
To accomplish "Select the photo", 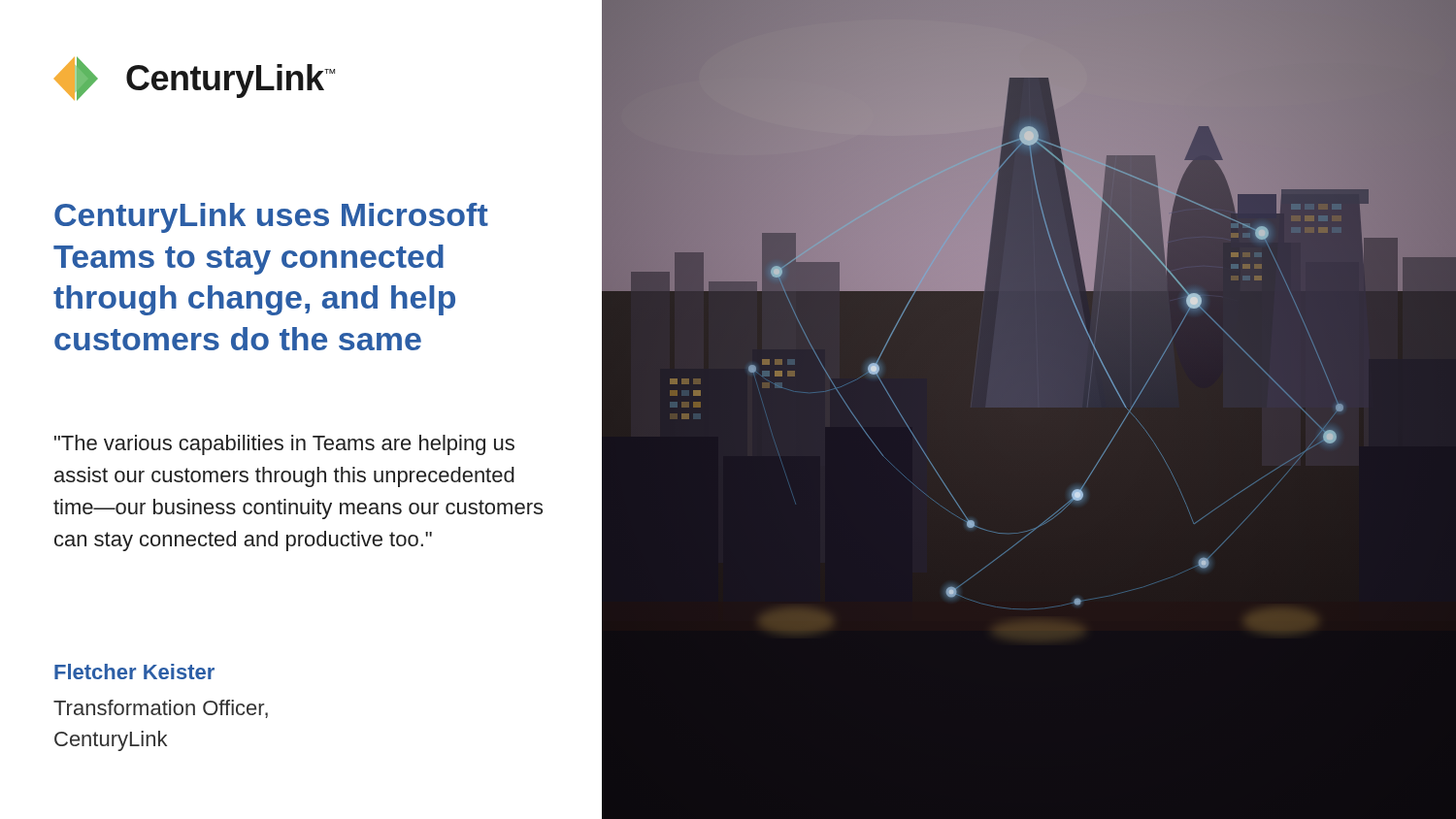I will (1029, 410).
